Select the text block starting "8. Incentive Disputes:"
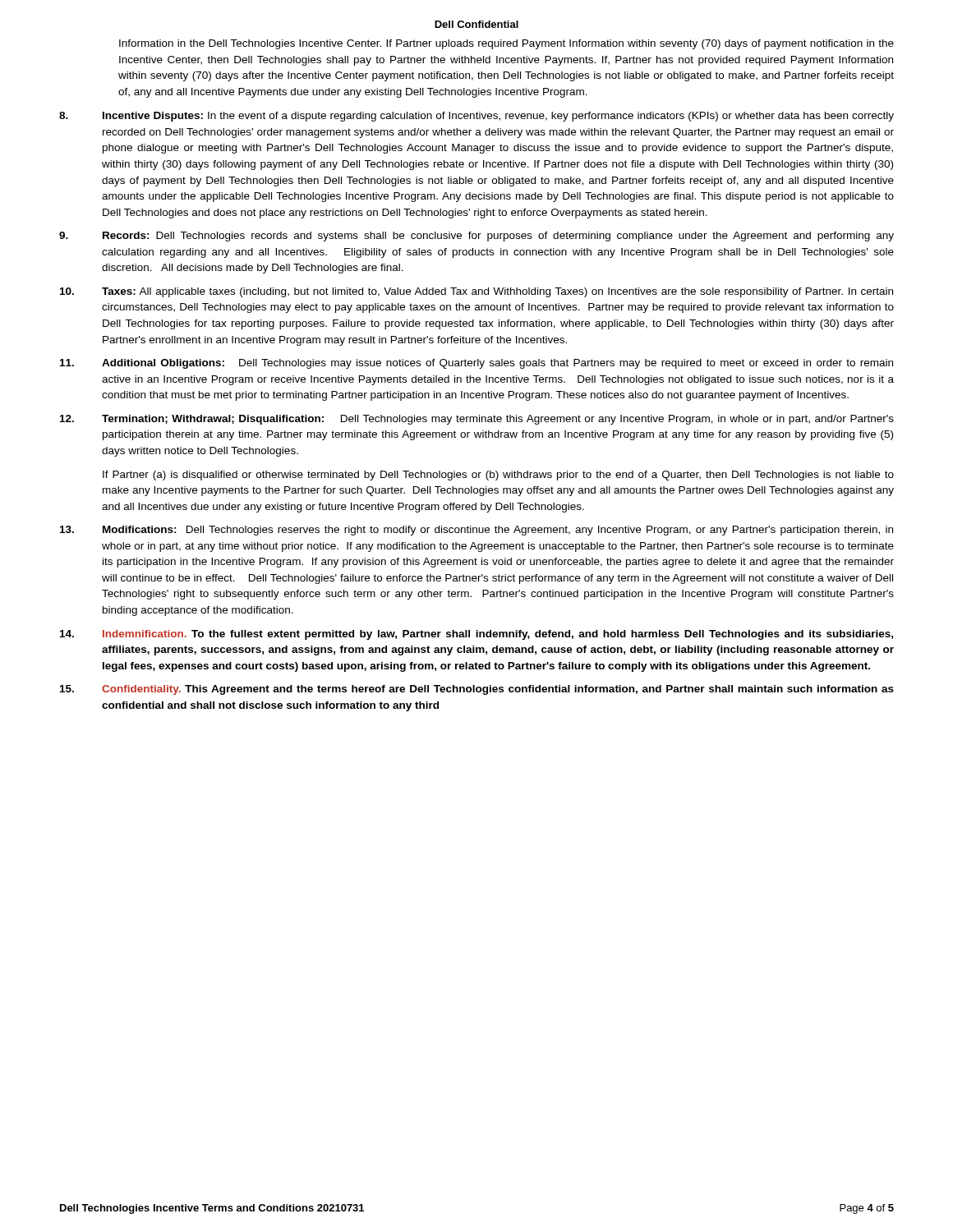953x1232 pixels. point(476,164)
